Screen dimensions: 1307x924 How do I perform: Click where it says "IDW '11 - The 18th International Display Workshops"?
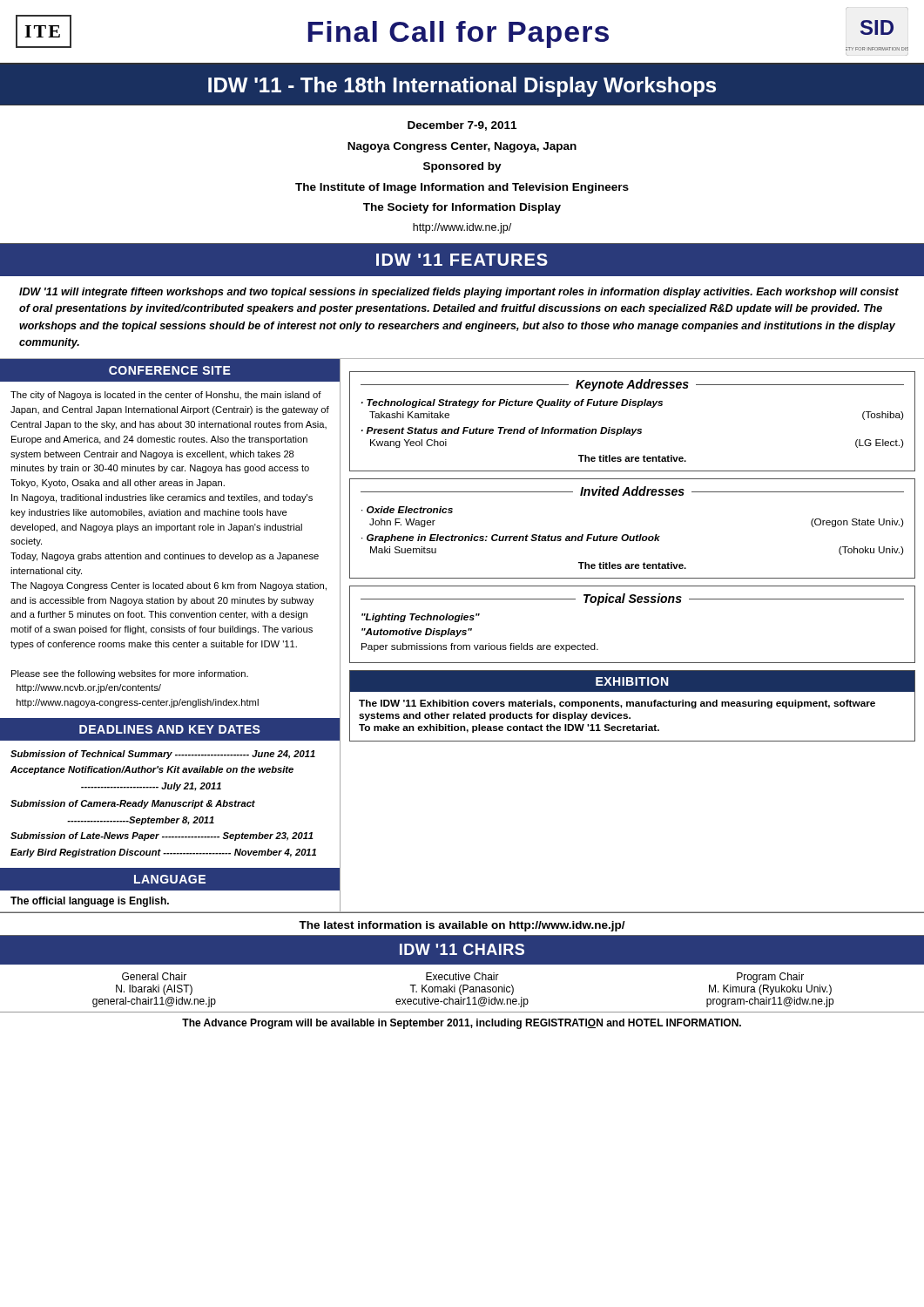[x=462, y=85]
